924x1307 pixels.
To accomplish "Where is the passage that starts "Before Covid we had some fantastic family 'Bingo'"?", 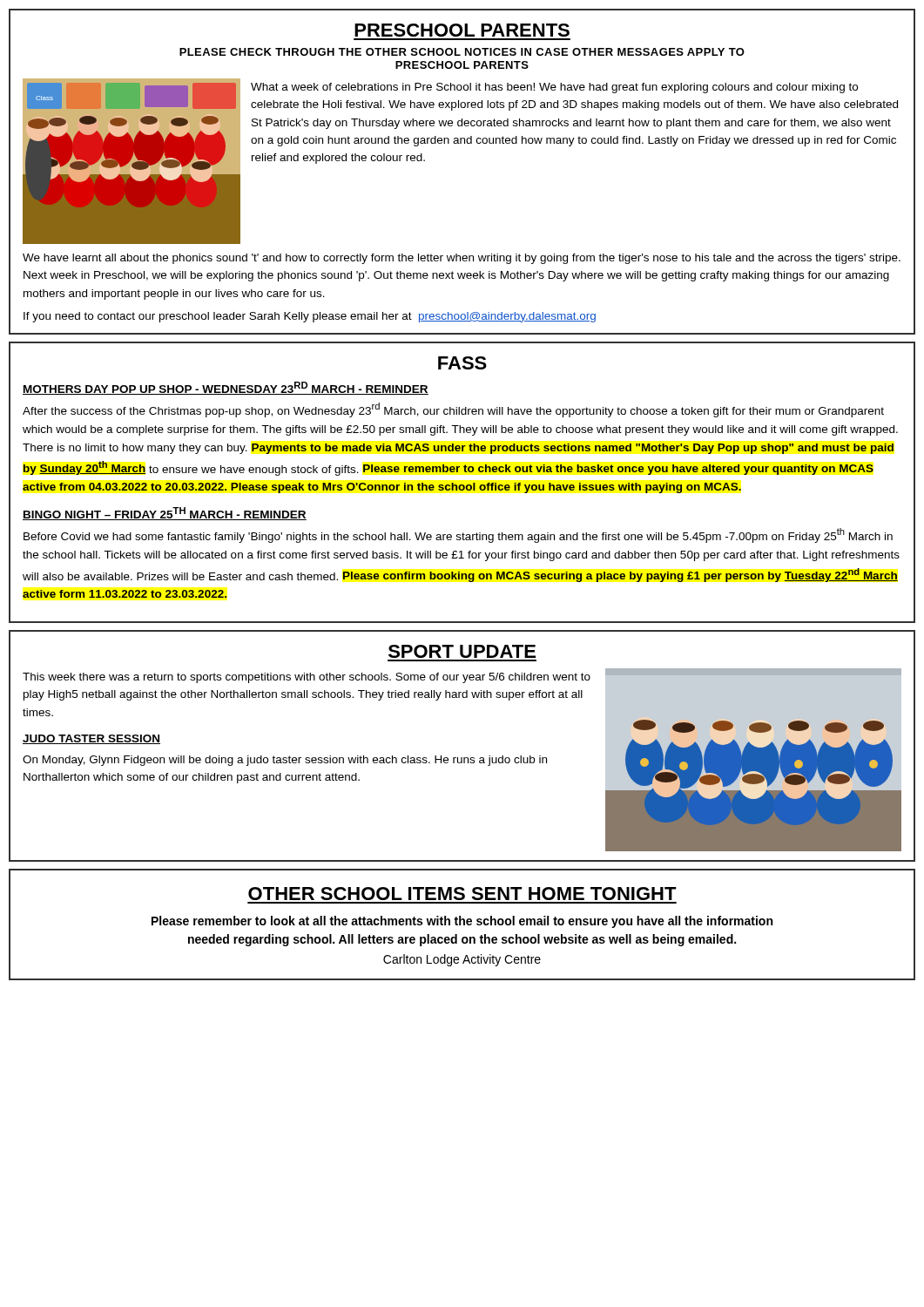I will point(461,564).
